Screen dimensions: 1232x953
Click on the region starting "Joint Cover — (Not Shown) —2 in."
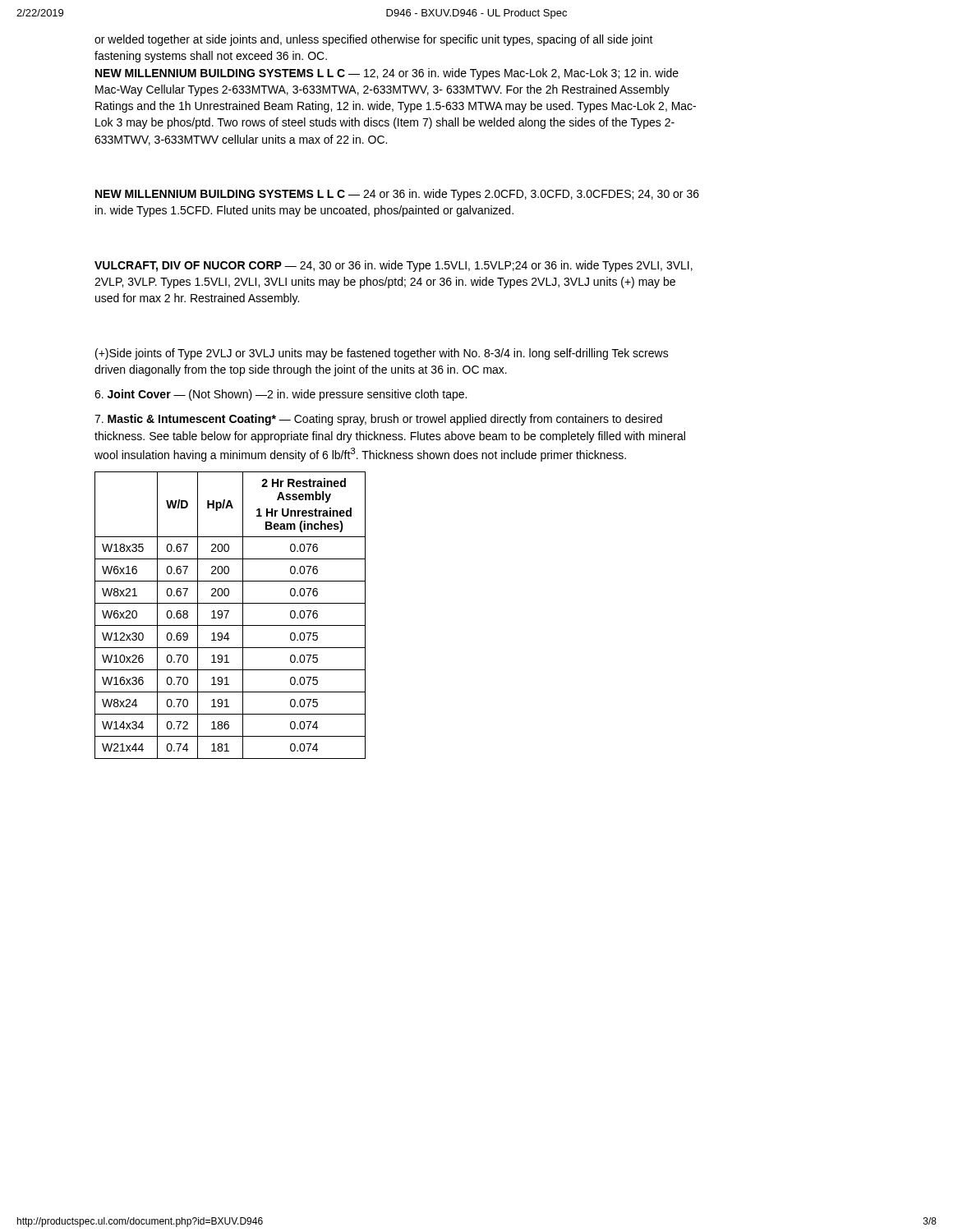pos(281,394)
